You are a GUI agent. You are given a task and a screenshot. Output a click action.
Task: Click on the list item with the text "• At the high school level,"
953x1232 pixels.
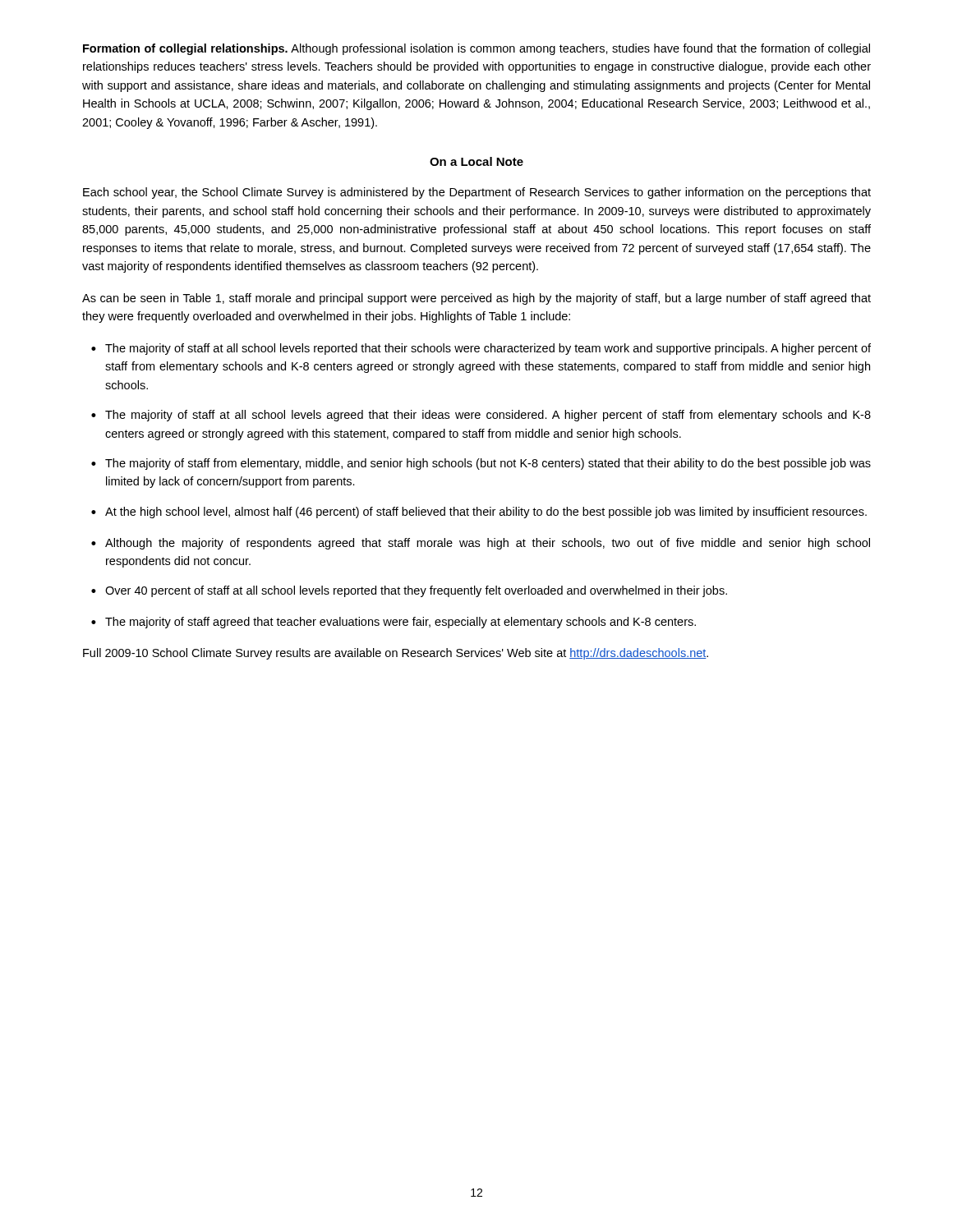tap(476, 512)
